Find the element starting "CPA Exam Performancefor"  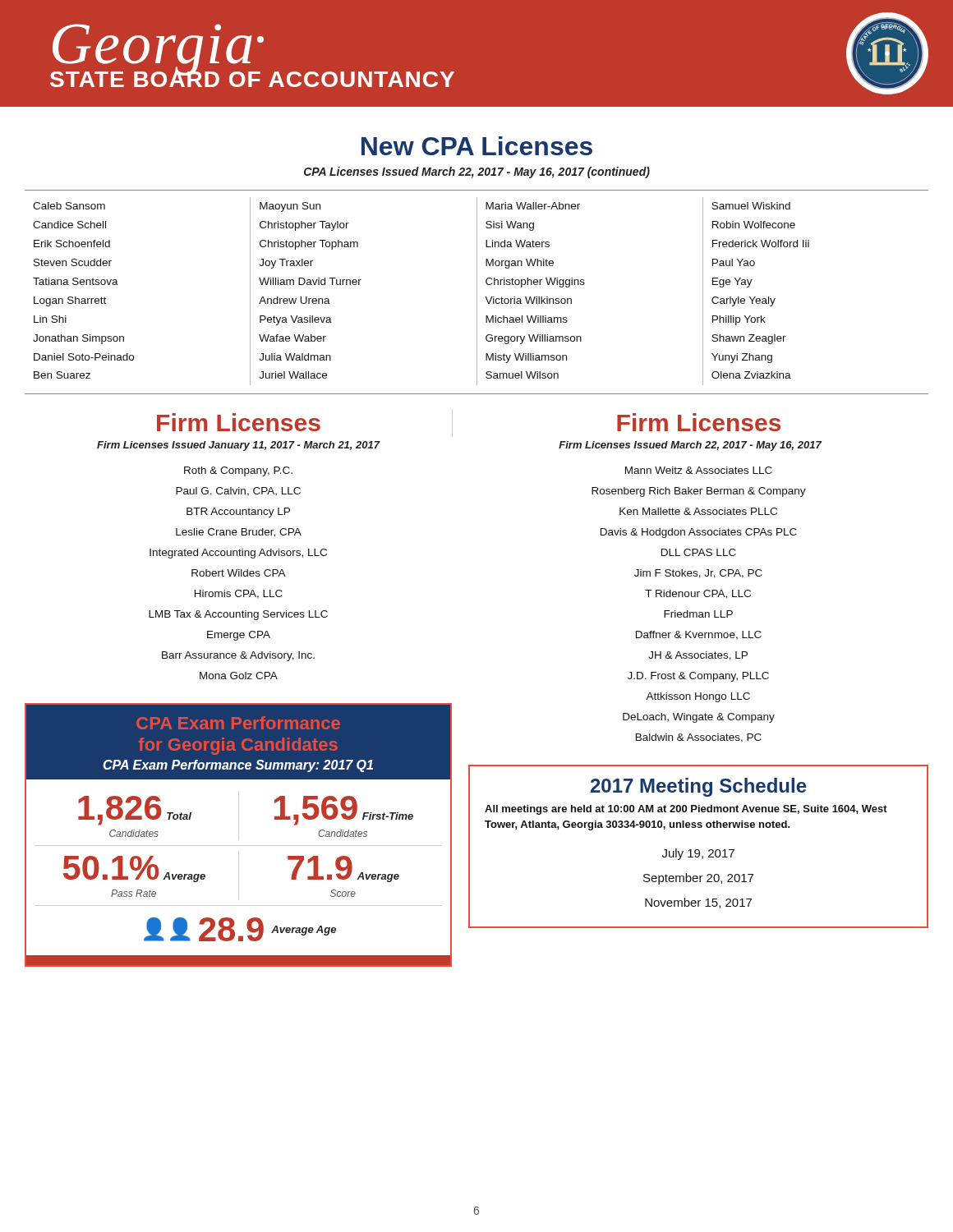(238, 835)
